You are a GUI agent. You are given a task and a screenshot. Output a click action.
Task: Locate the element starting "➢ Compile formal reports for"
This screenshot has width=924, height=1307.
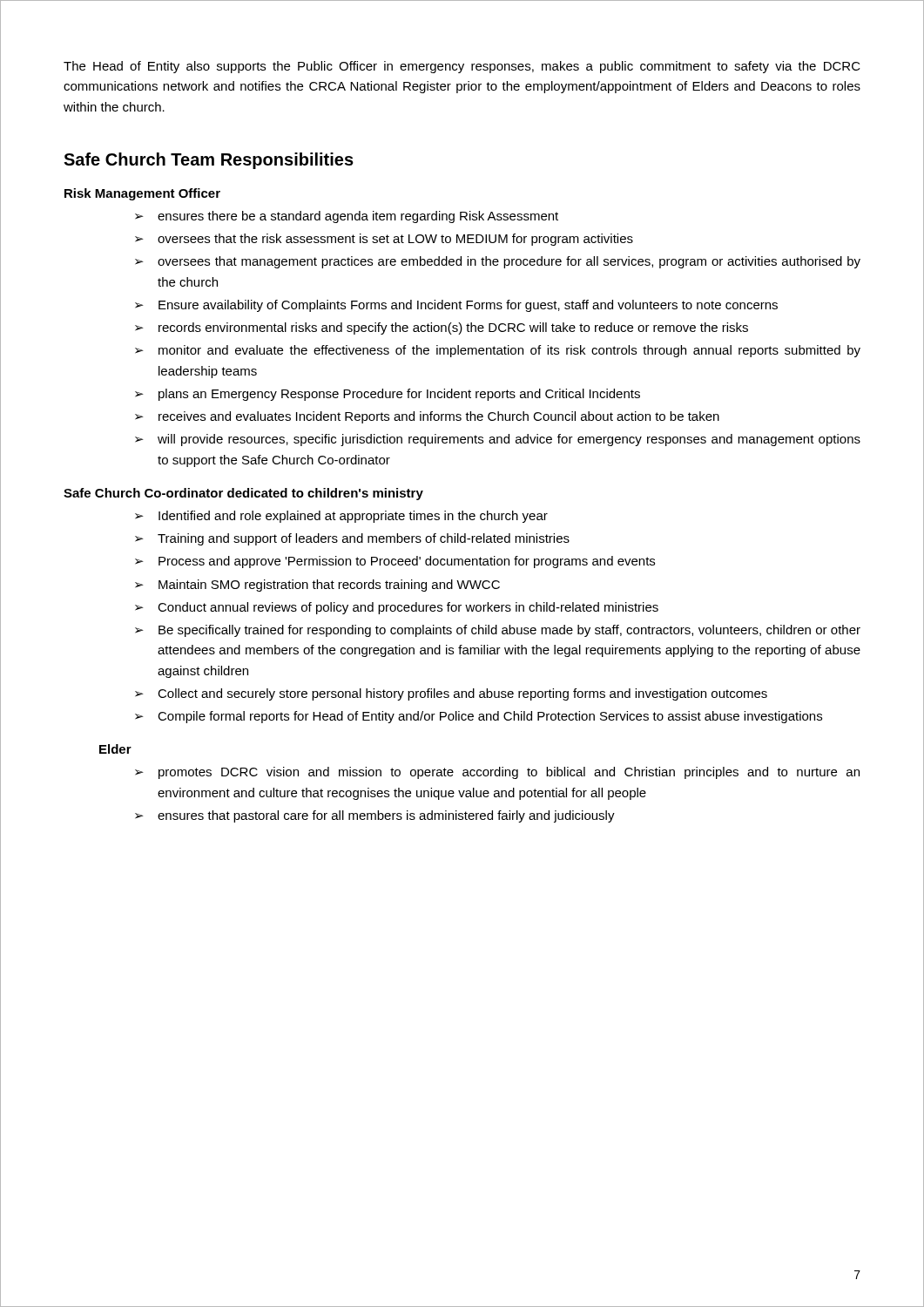(497, 716)
